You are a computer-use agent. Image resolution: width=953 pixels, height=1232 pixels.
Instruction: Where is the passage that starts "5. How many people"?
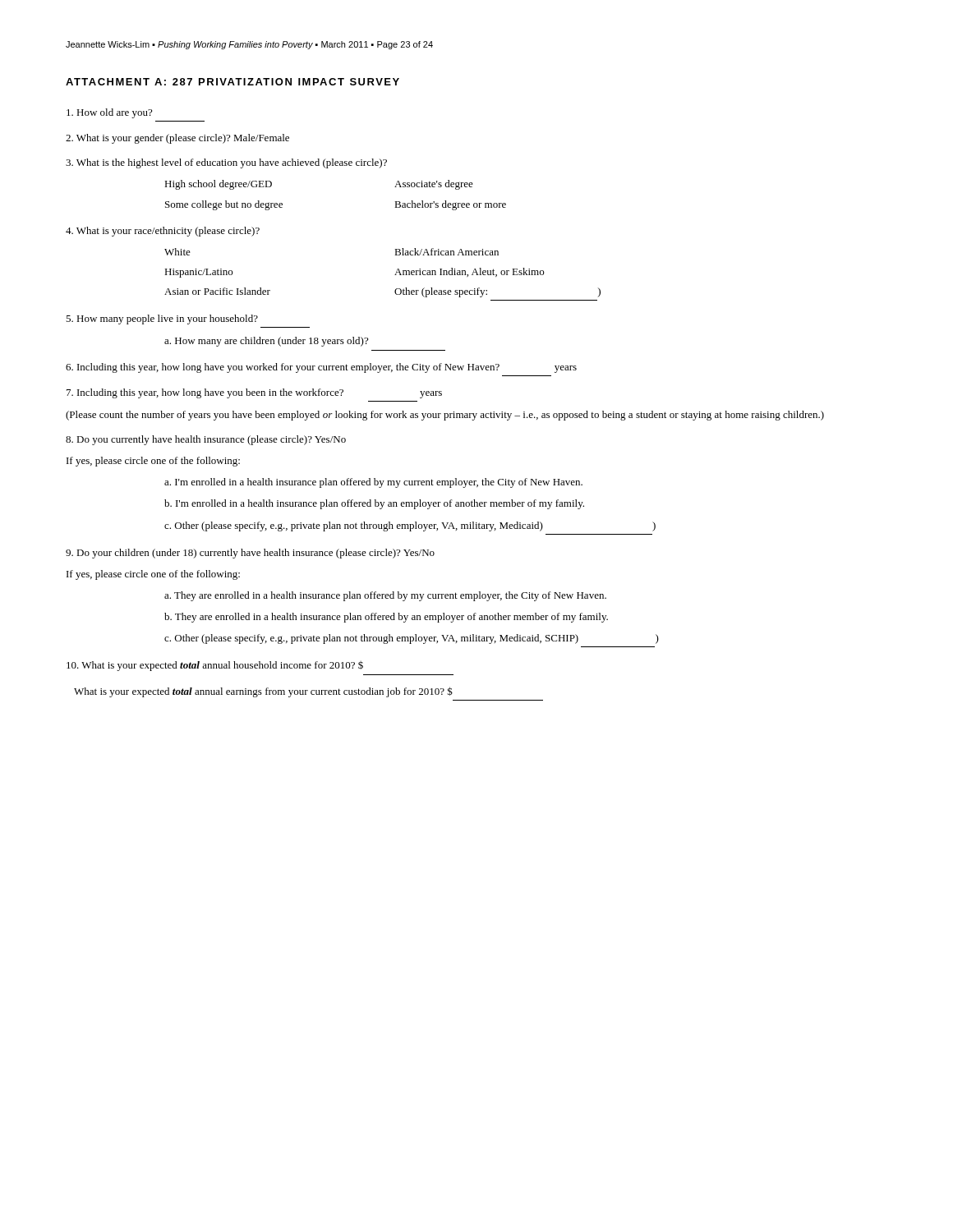tap(188, 319)
